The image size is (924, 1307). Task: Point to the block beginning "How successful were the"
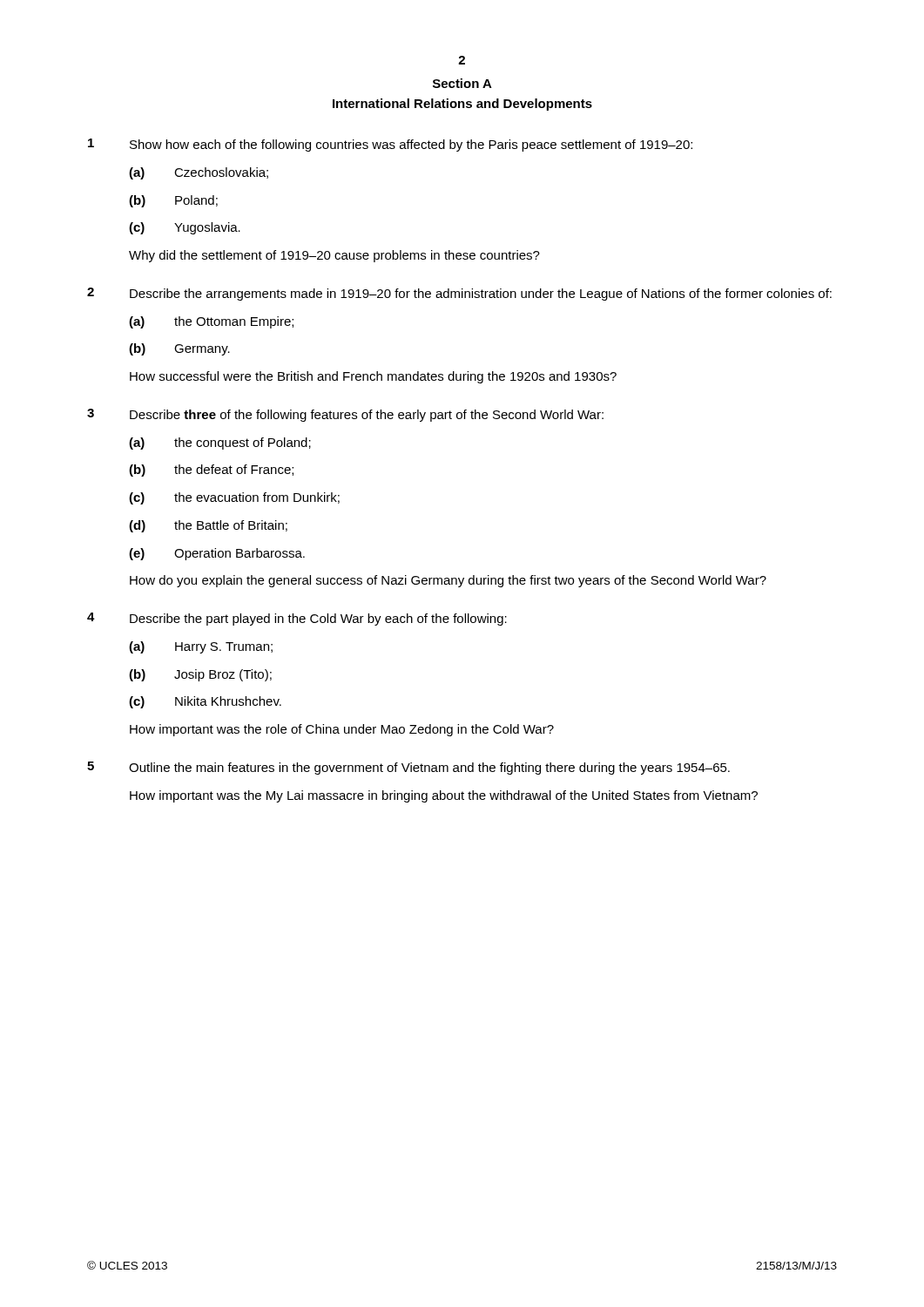(373, 376)
